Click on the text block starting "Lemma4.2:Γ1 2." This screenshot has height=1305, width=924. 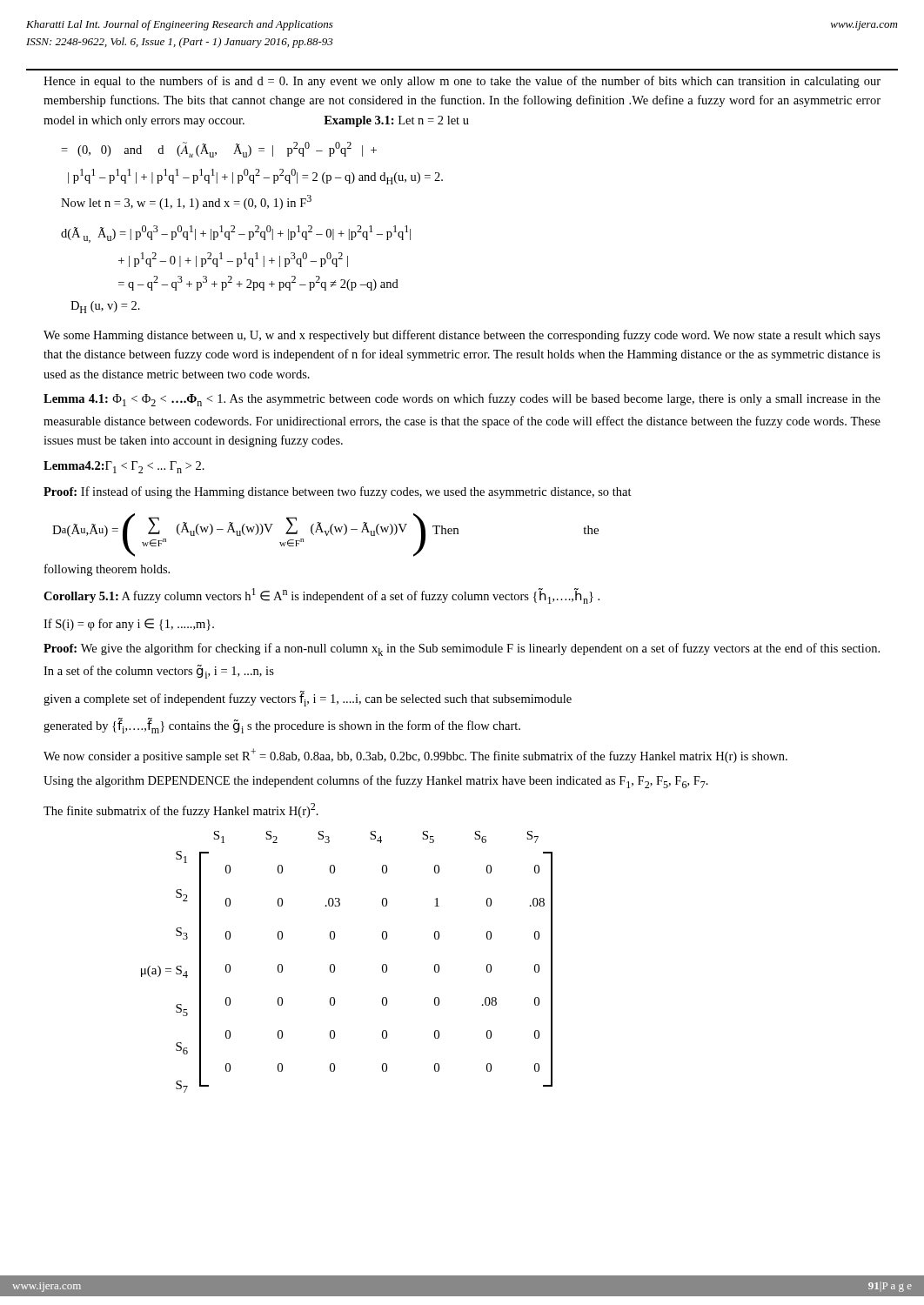click(124, 467)
